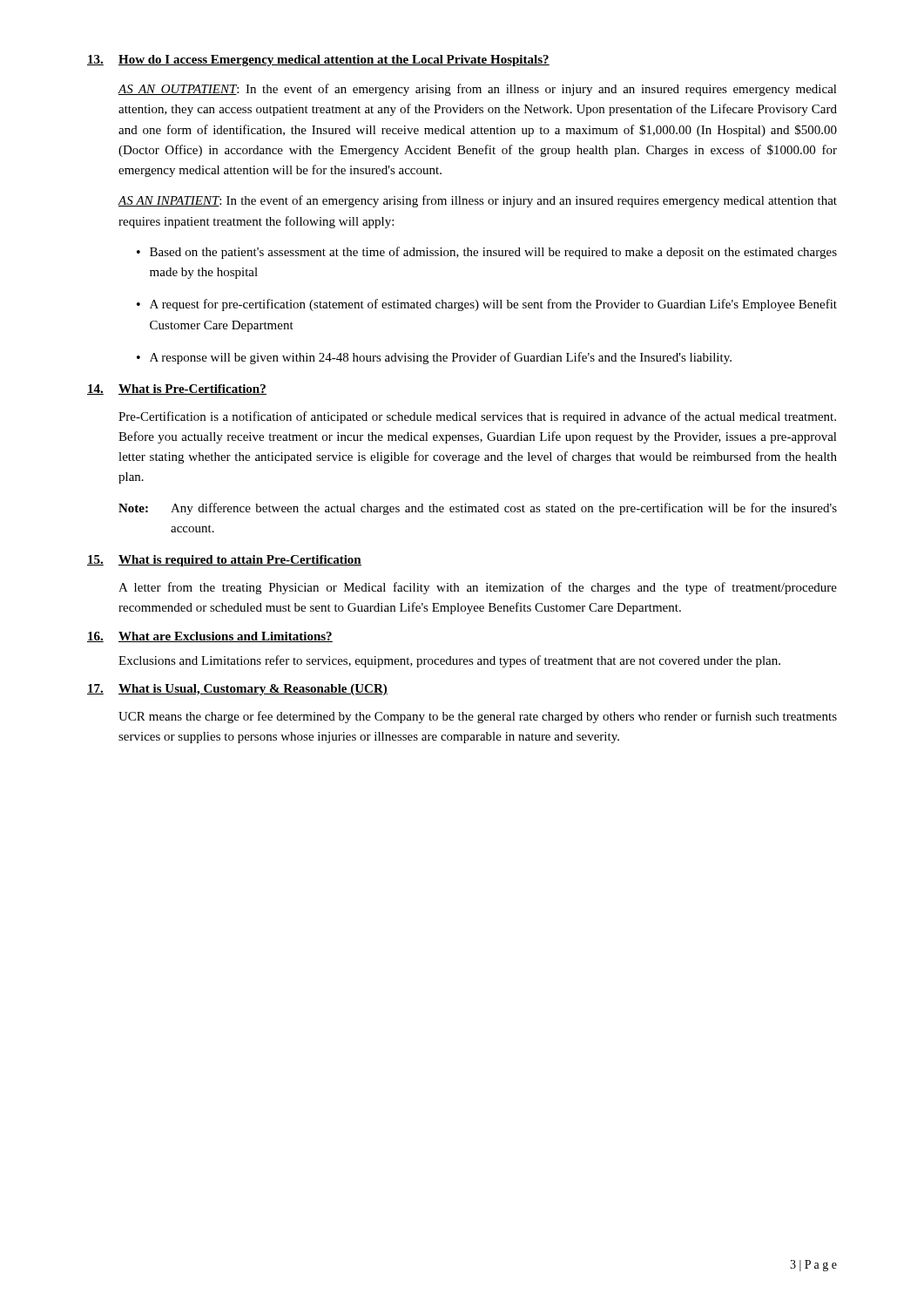This screenshot has width=924, height=1307.
Task: Click the passage that begins "A response will be given within 24-48 hours"
Action: pos(493,358)
